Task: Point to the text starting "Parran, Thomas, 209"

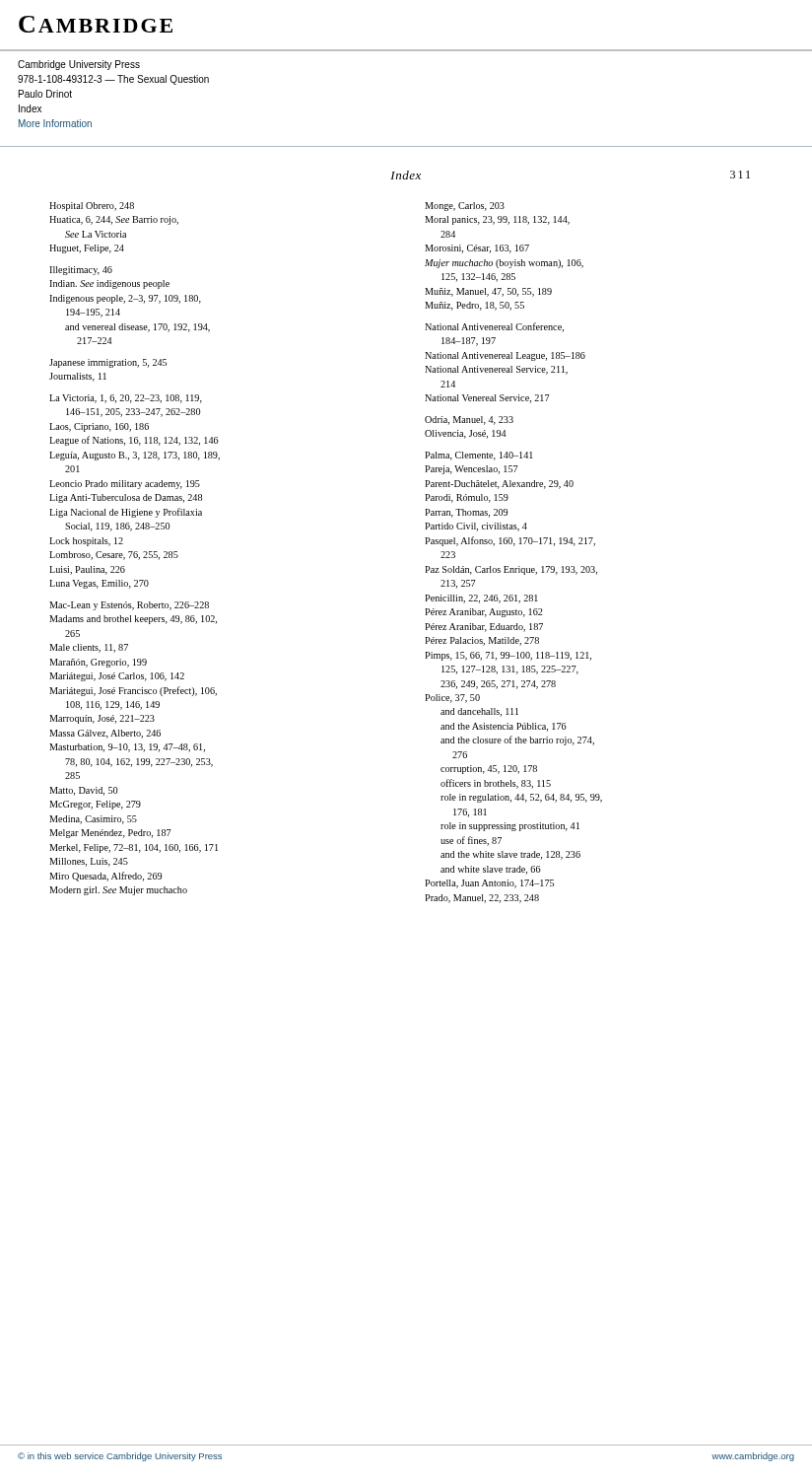Action: point(466,512)
